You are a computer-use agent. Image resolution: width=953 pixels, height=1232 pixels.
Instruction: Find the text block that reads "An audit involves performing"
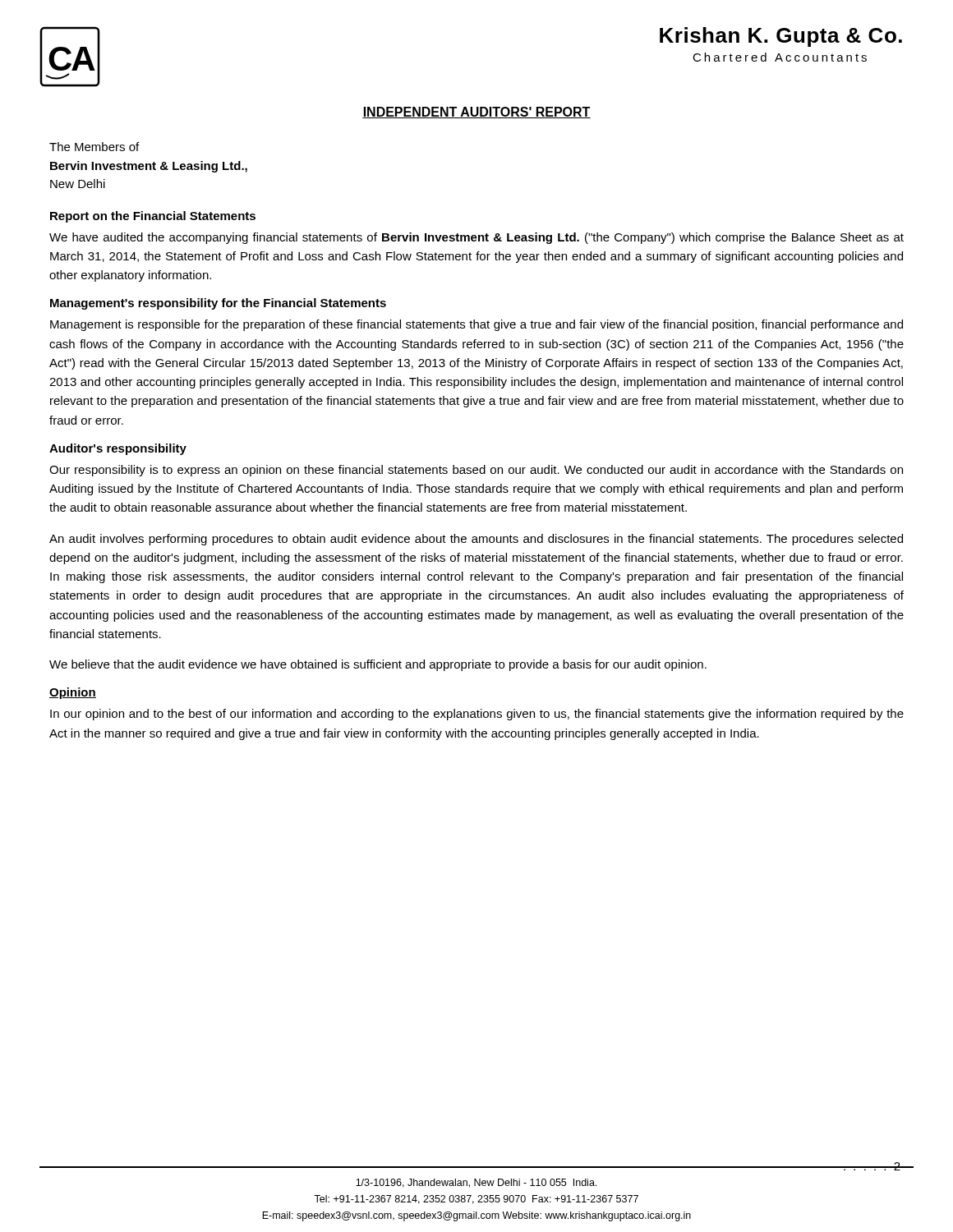pyautogui.click(x=476, y=586)
